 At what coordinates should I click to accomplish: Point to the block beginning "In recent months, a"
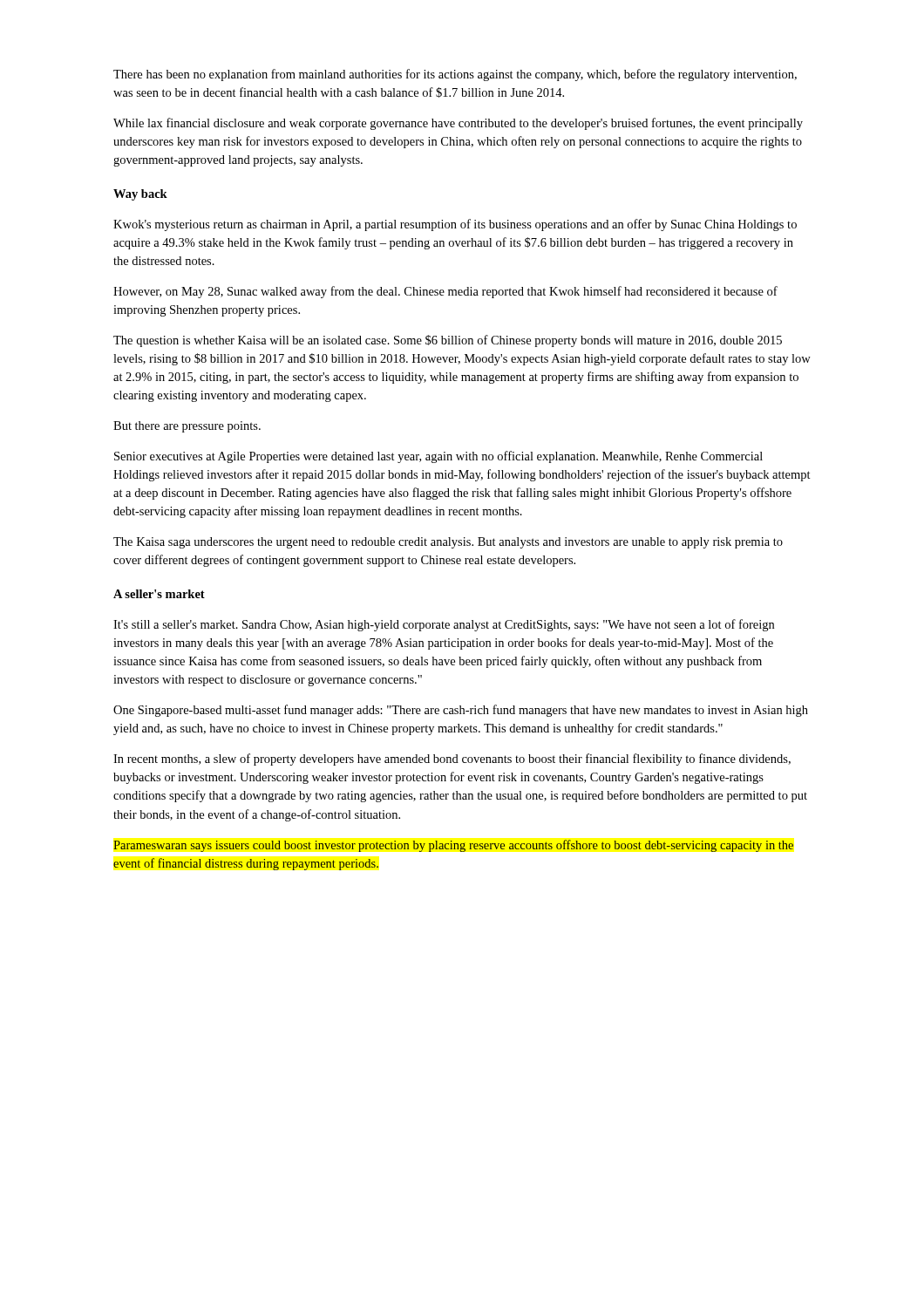tap(460, 787)
